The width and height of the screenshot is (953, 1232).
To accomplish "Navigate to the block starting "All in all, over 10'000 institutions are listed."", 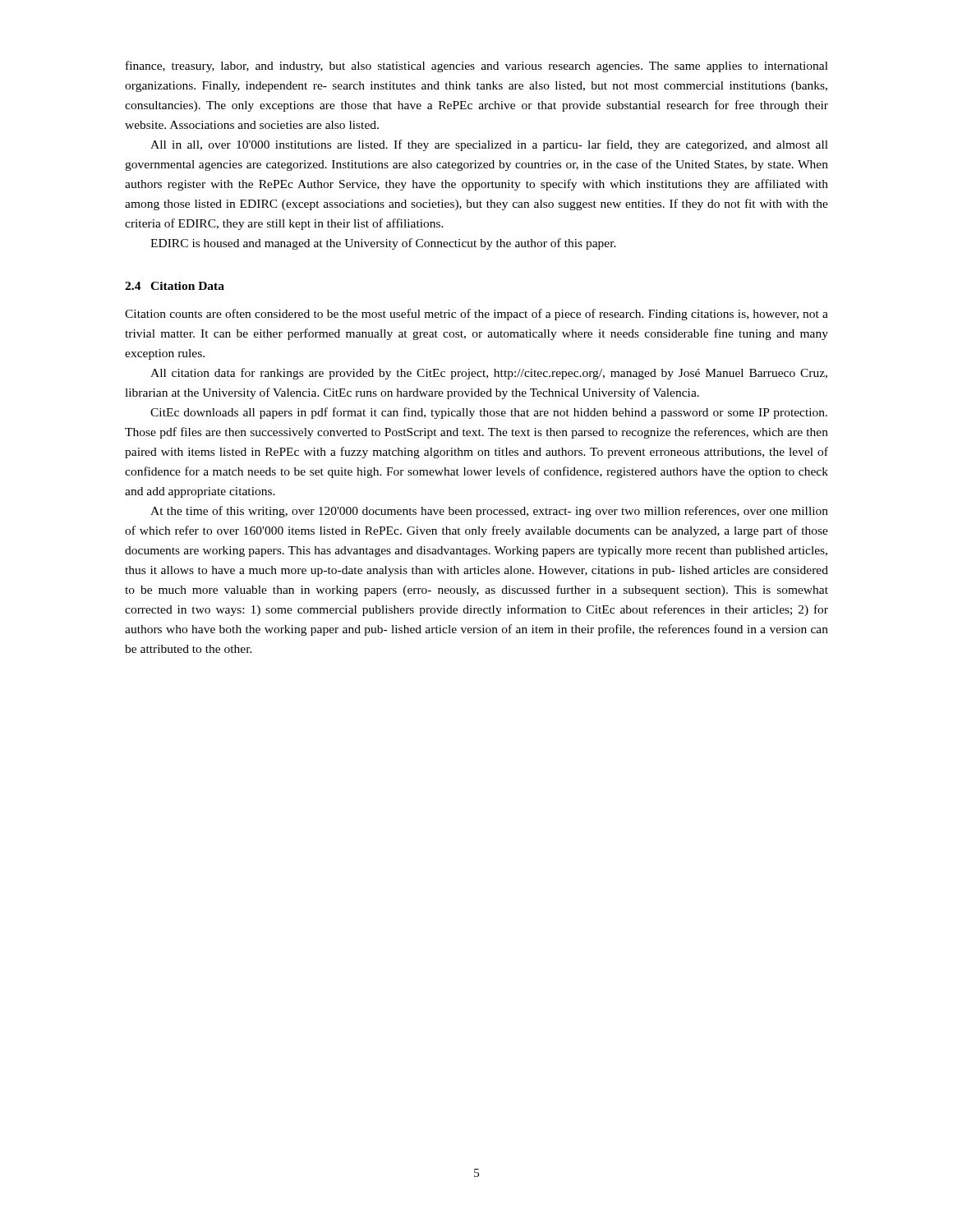I will (476, 184).
